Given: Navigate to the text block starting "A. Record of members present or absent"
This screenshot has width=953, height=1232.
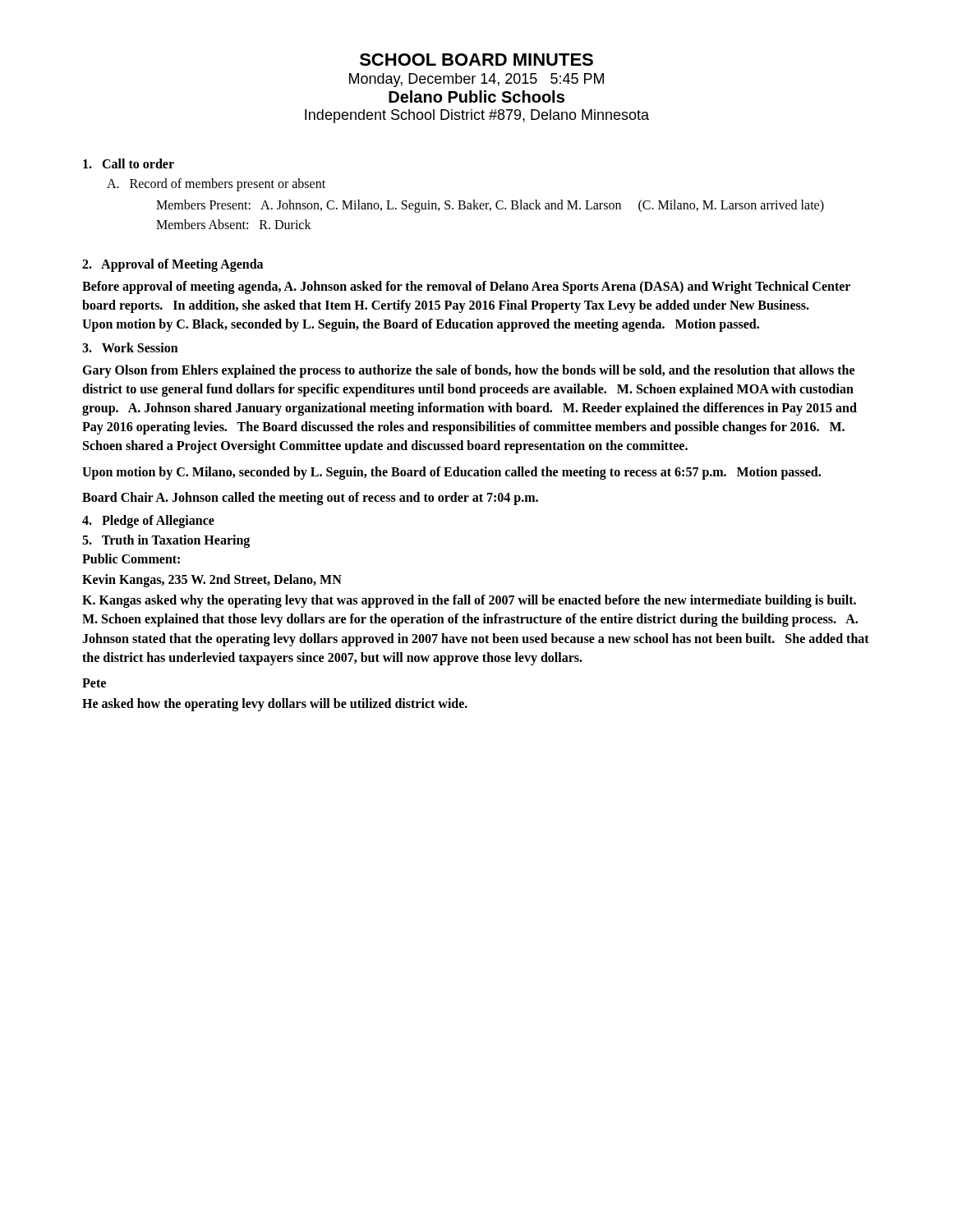Looking at the screenshot, I should (x=216, y=184).
